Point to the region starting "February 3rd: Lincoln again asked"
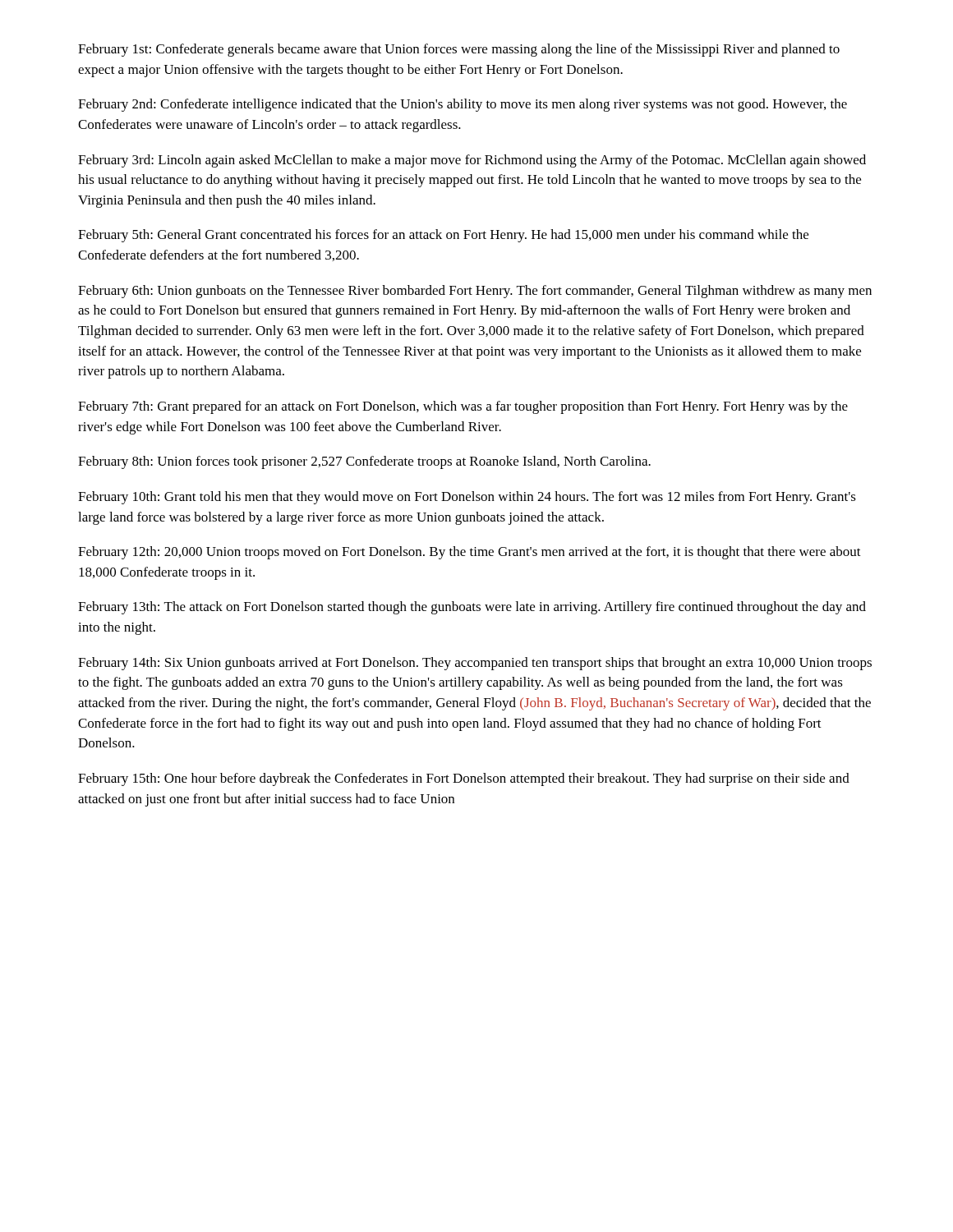 click(x=472, y=180)
